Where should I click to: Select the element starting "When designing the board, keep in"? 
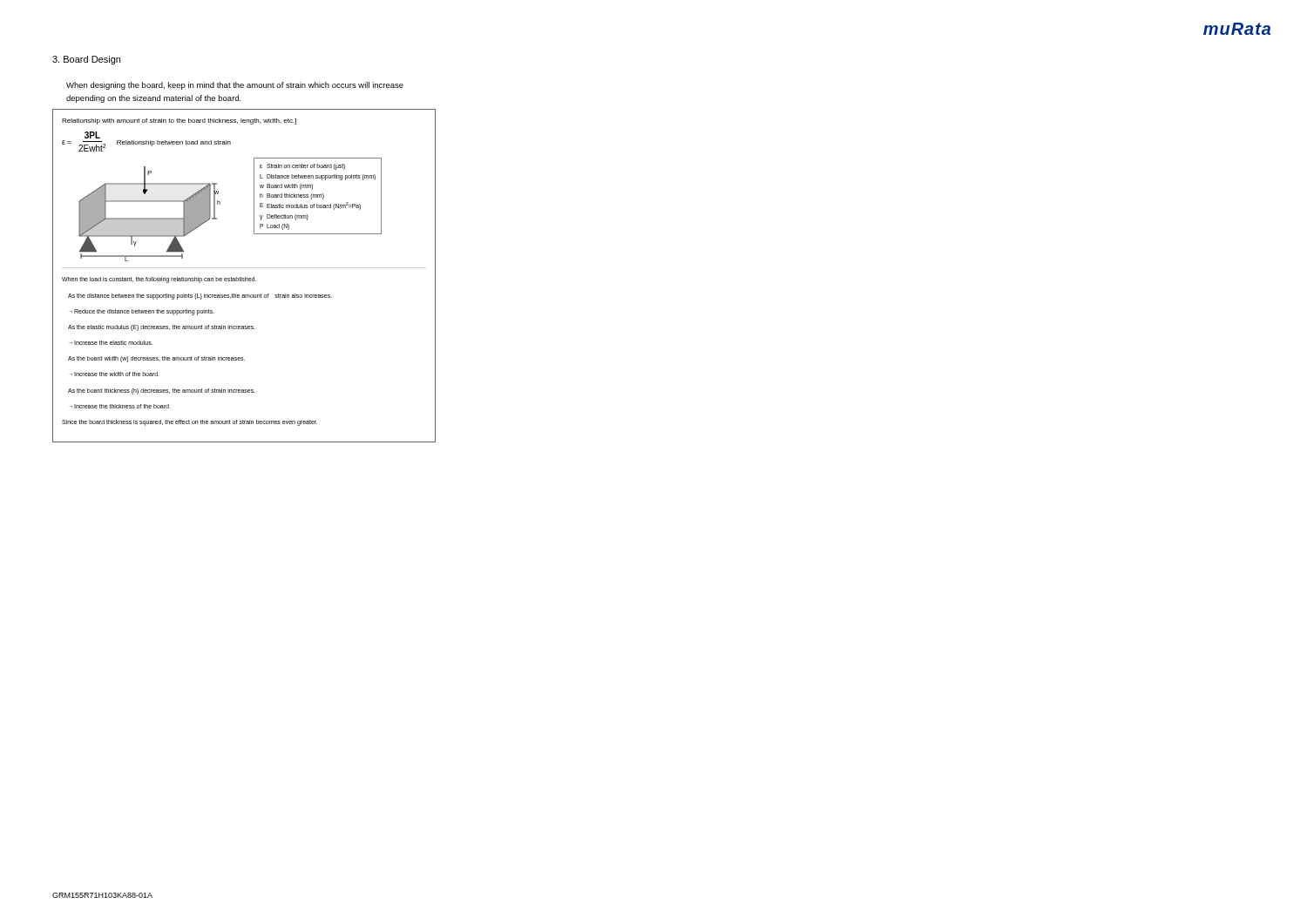click(x=235, y=92)
